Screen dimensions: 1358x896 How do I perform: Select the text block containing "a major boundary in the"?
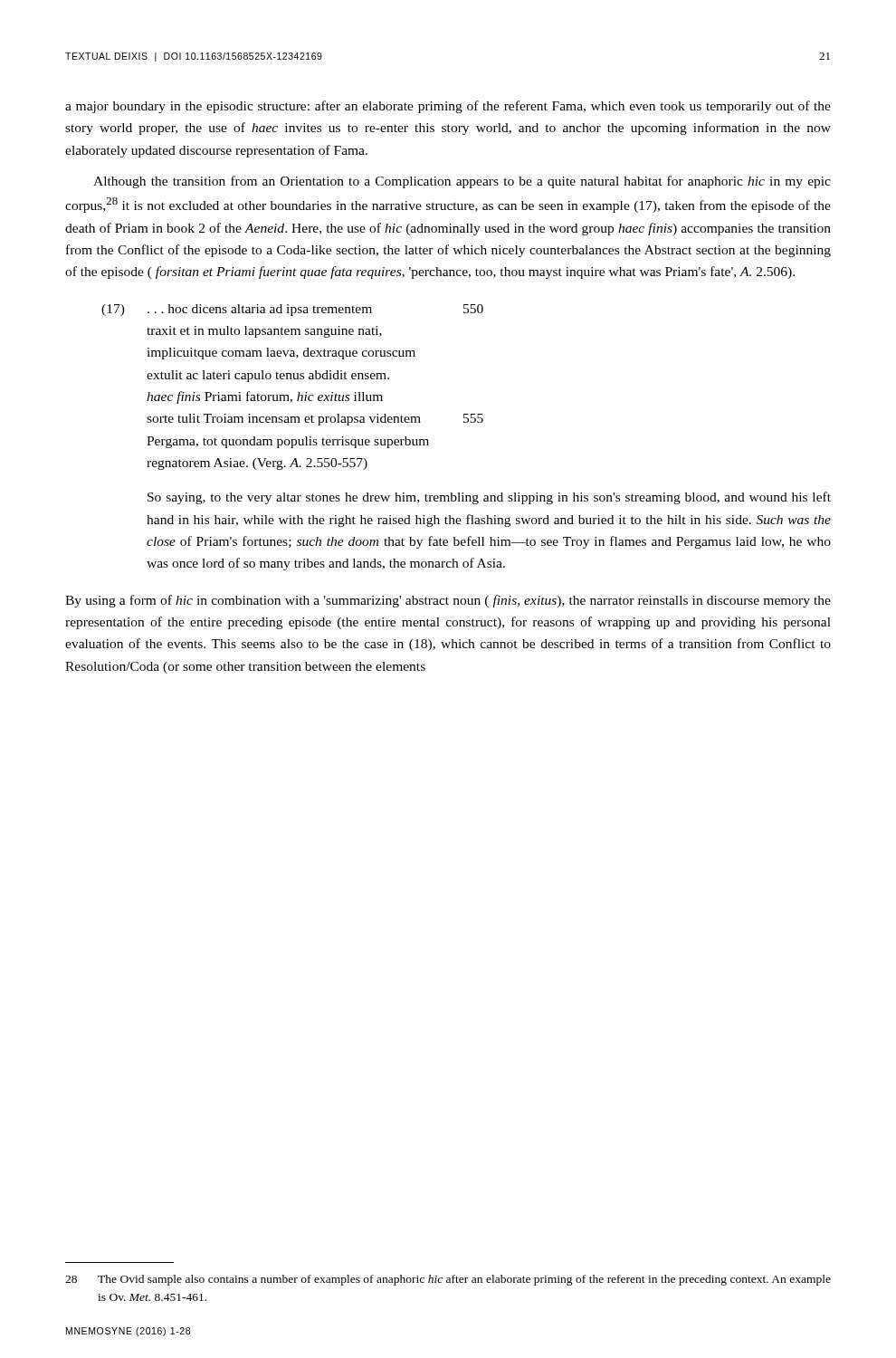point(448,128)
